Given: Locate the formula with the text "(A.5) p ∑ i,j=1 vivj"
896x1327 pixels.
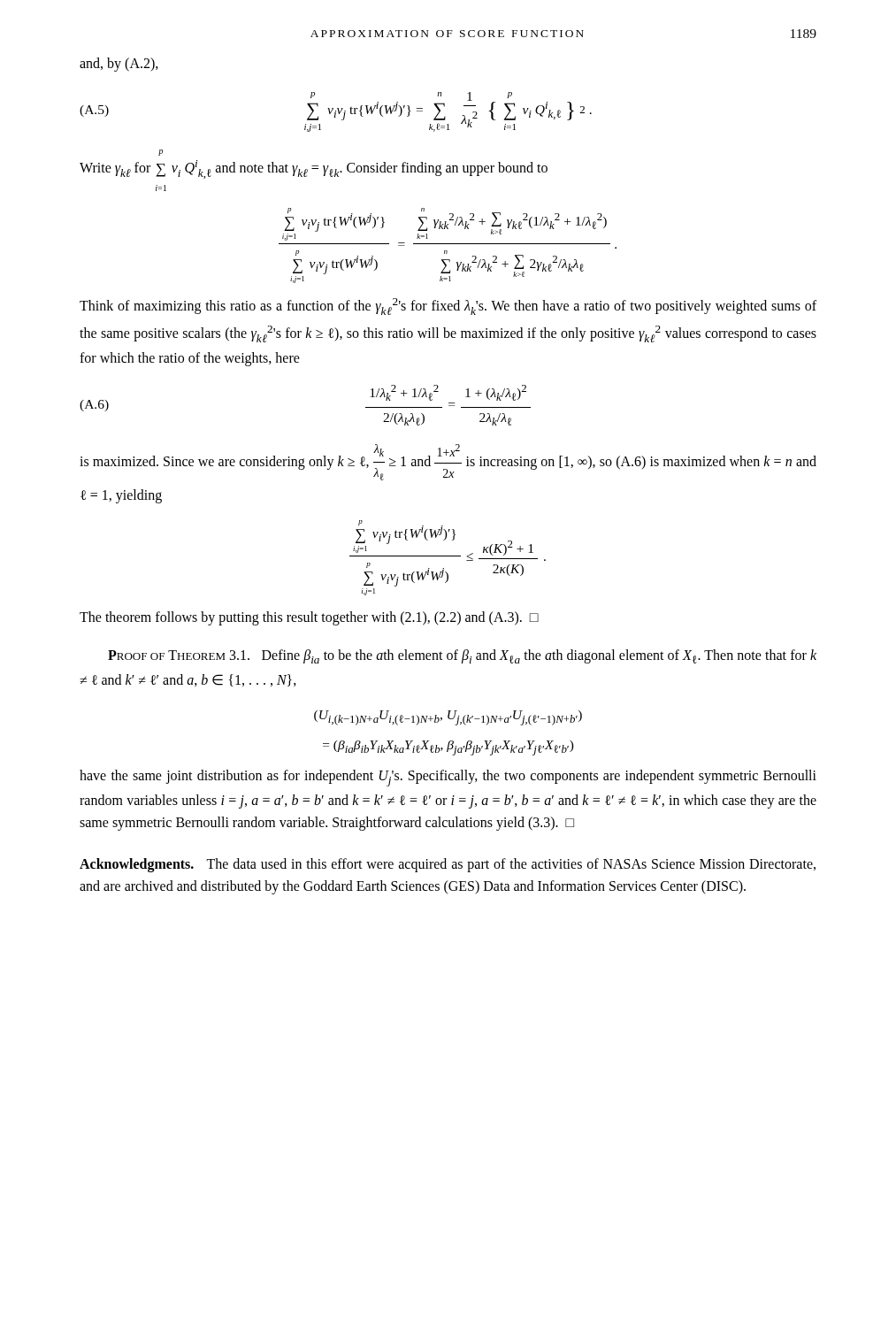Looking at the screenshot, I should click(336, 110).
